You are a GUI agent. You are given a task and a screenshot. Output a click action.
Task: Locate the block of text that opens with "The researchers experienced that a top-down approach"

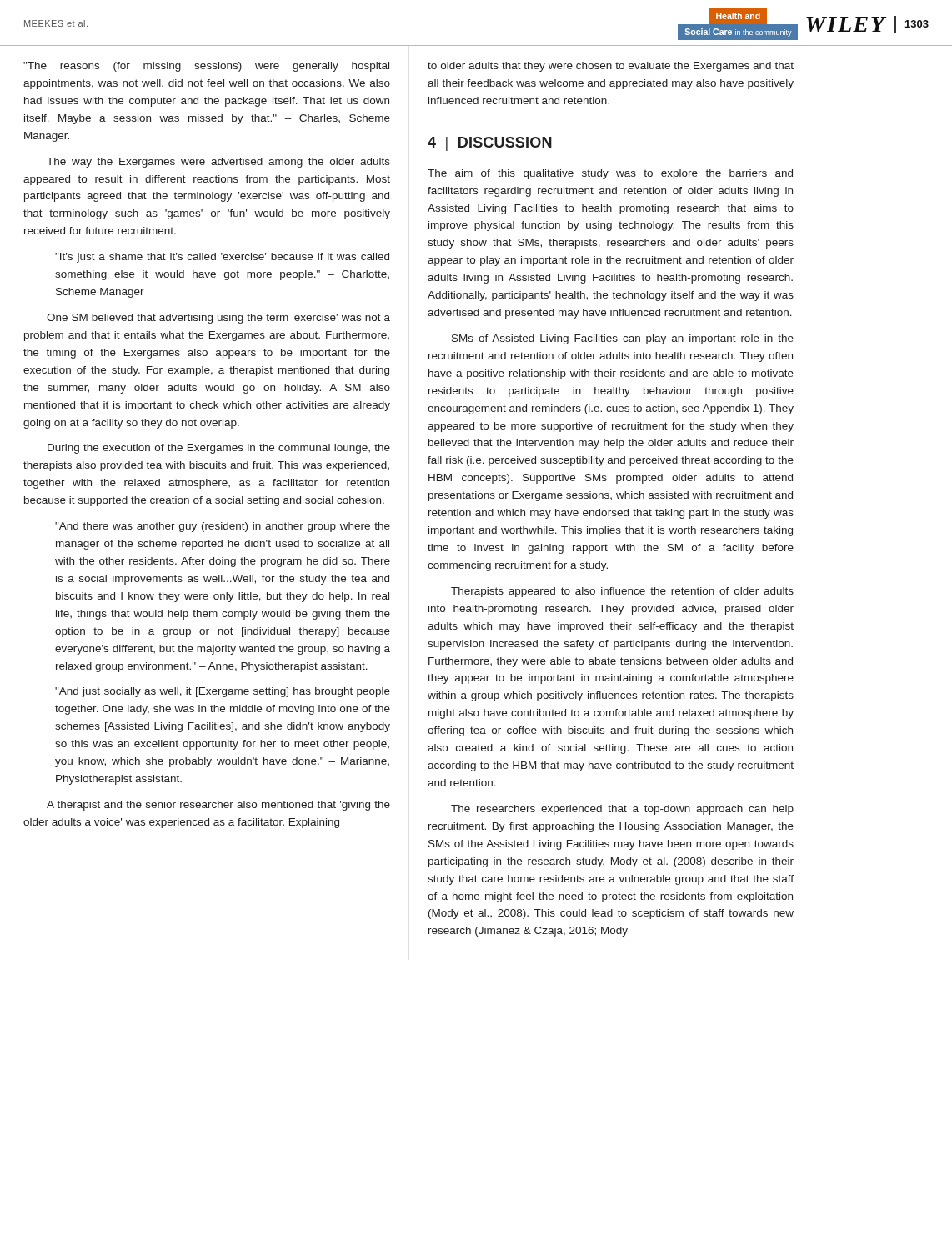(611, 870)
